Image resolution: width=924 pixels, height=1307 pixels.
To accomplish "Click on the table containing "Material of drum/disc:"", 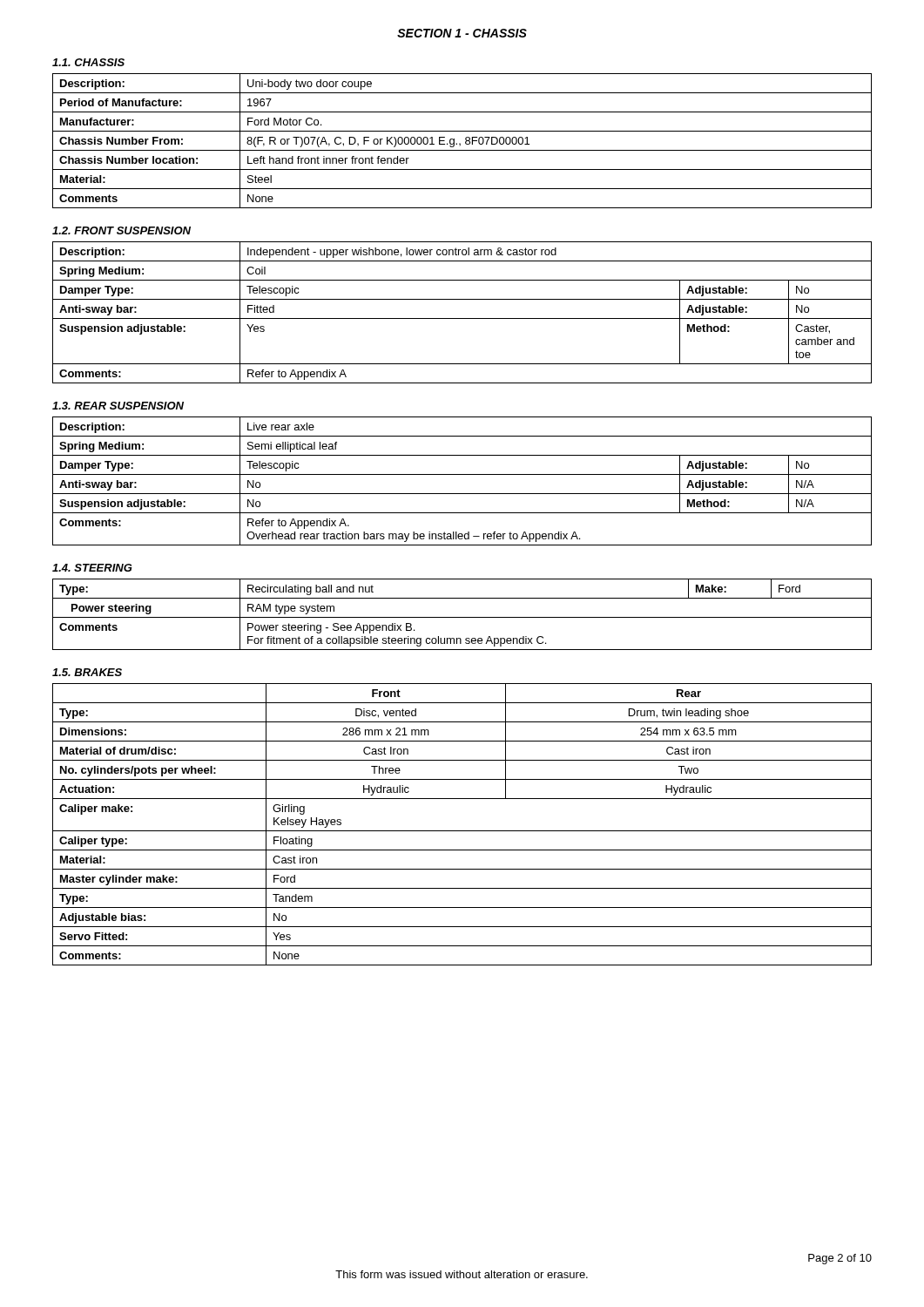I will (x=462, y=824).
